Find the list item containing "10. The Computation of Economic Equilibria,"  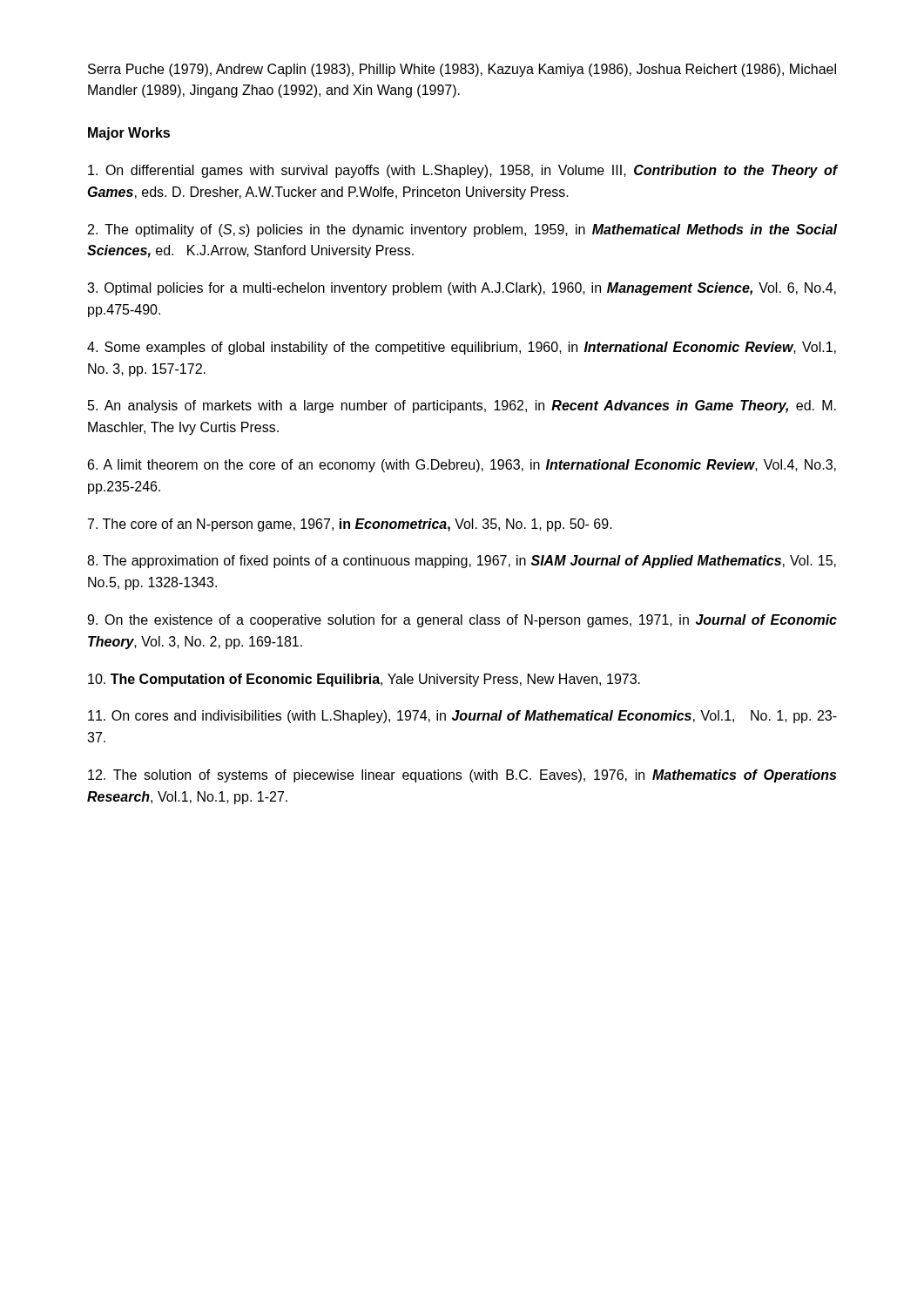(364, 679)
